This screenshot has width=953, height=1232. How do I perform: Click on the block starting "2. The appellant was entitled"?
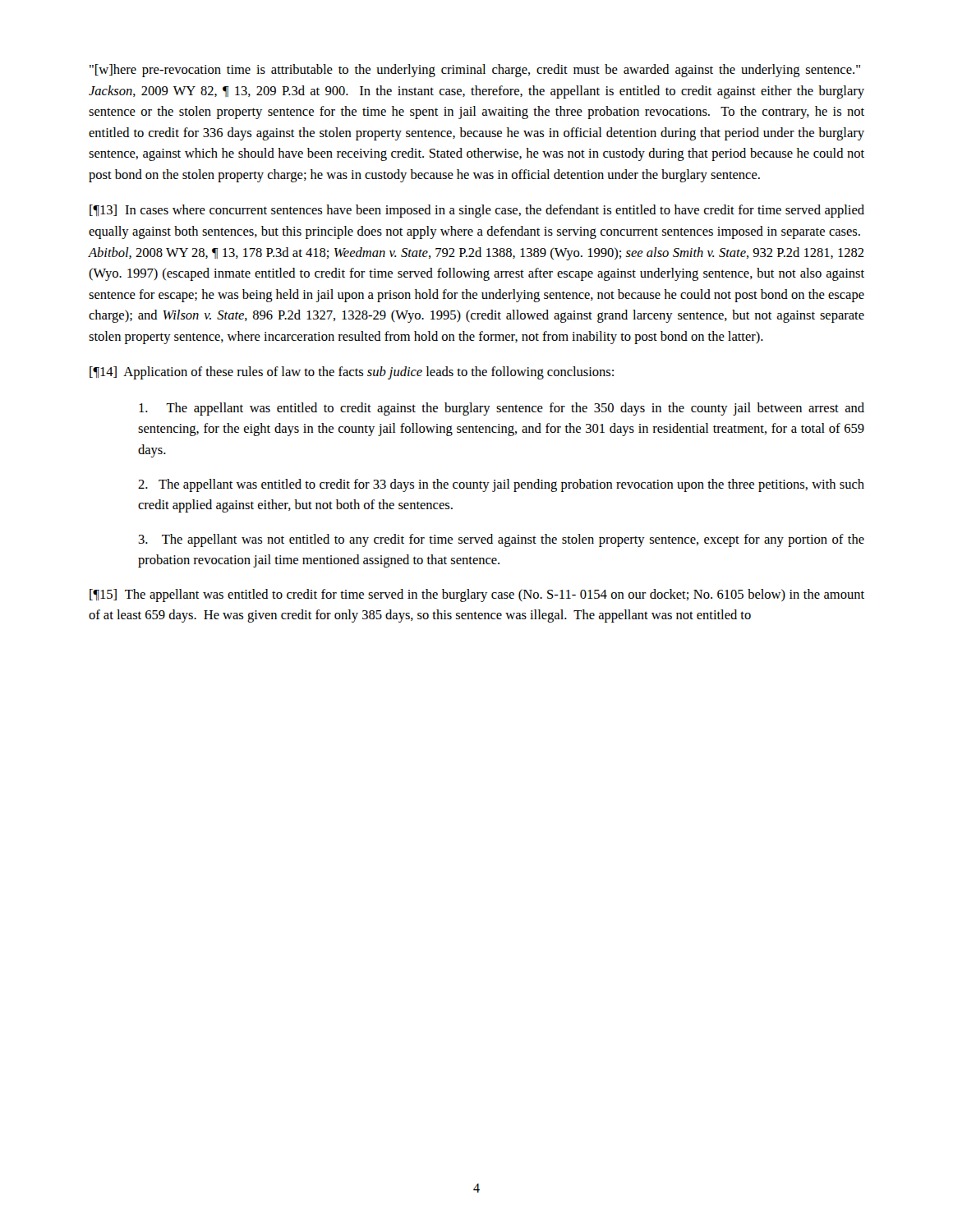(x=476, y=495)
